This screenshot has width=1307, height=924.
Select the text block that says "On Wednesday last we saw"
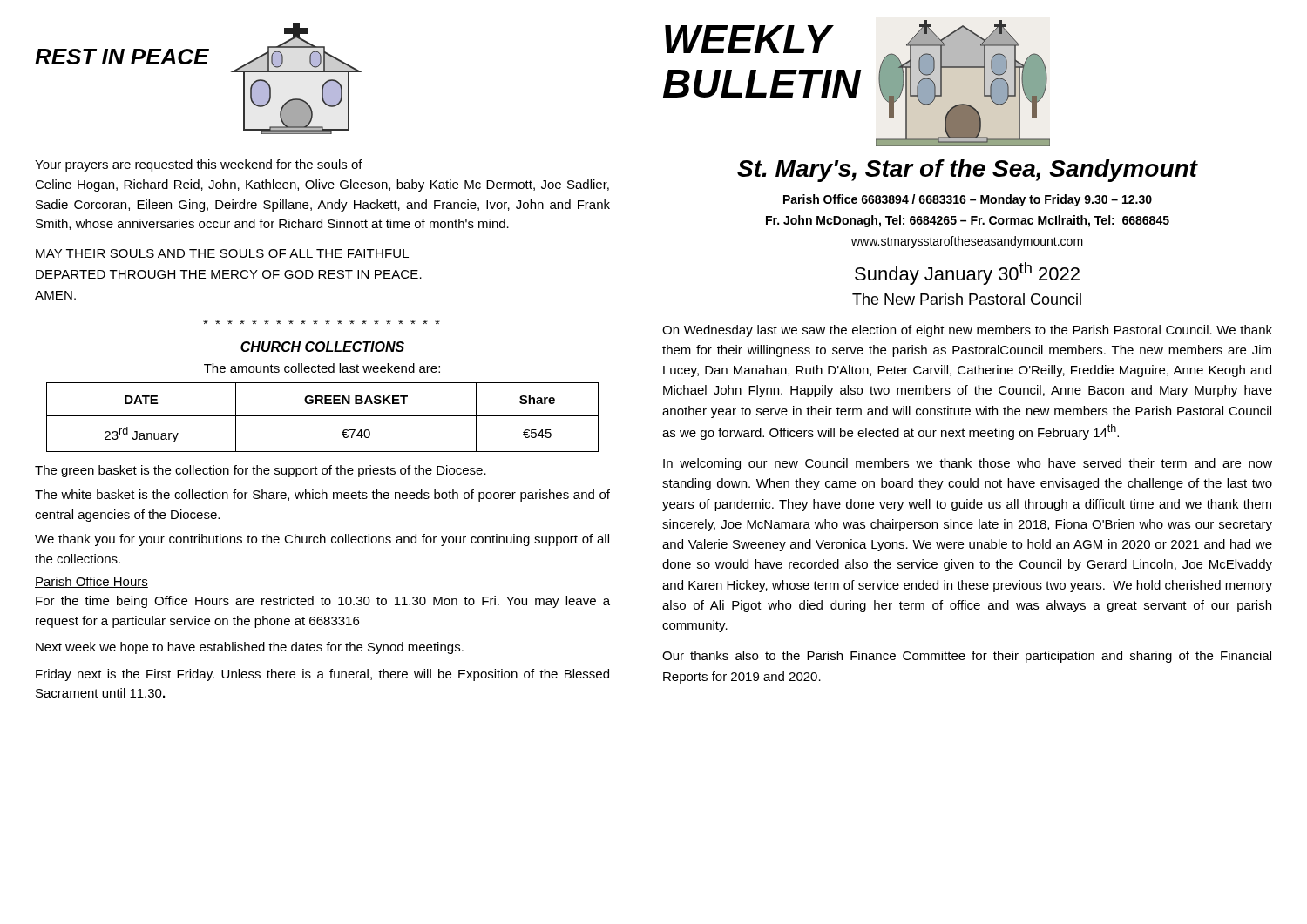click(967, 381)
